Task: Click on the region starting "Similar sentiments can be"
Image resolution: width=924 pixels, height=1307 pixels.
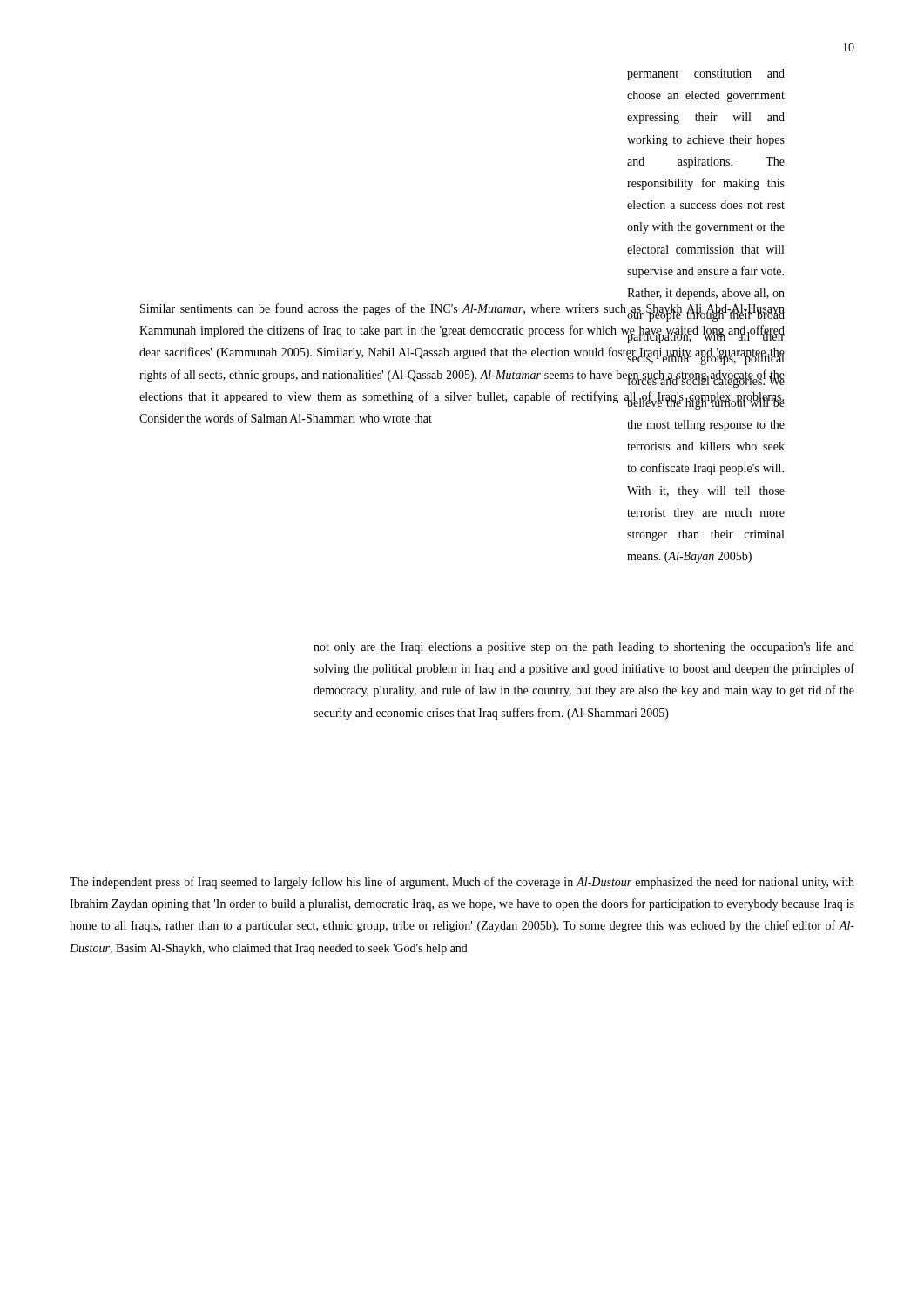Action: 462,364
